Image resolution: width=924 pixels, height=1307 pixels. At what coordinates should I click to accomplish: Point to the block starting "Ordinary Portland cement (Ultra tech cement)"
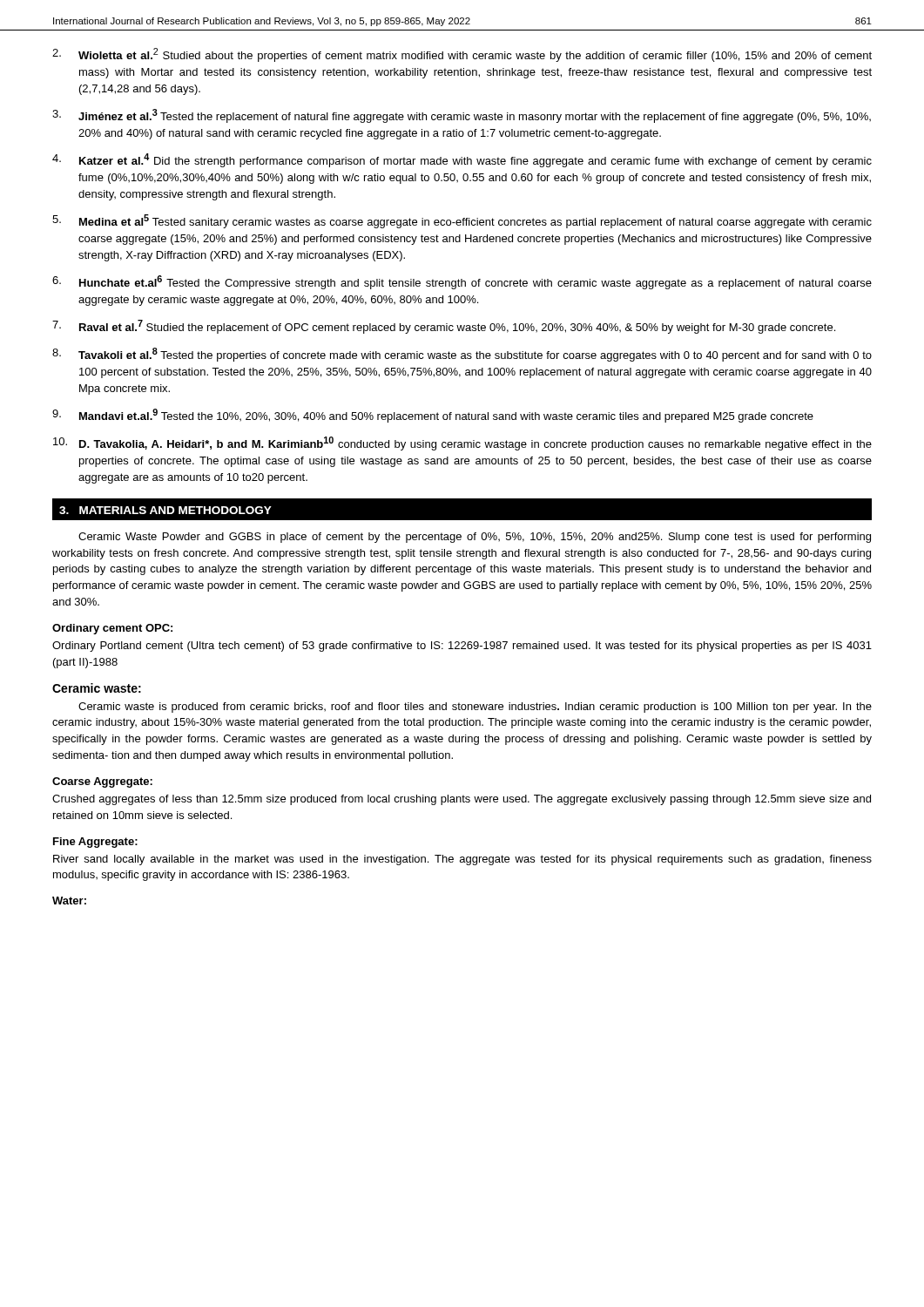tap(462, 653)
